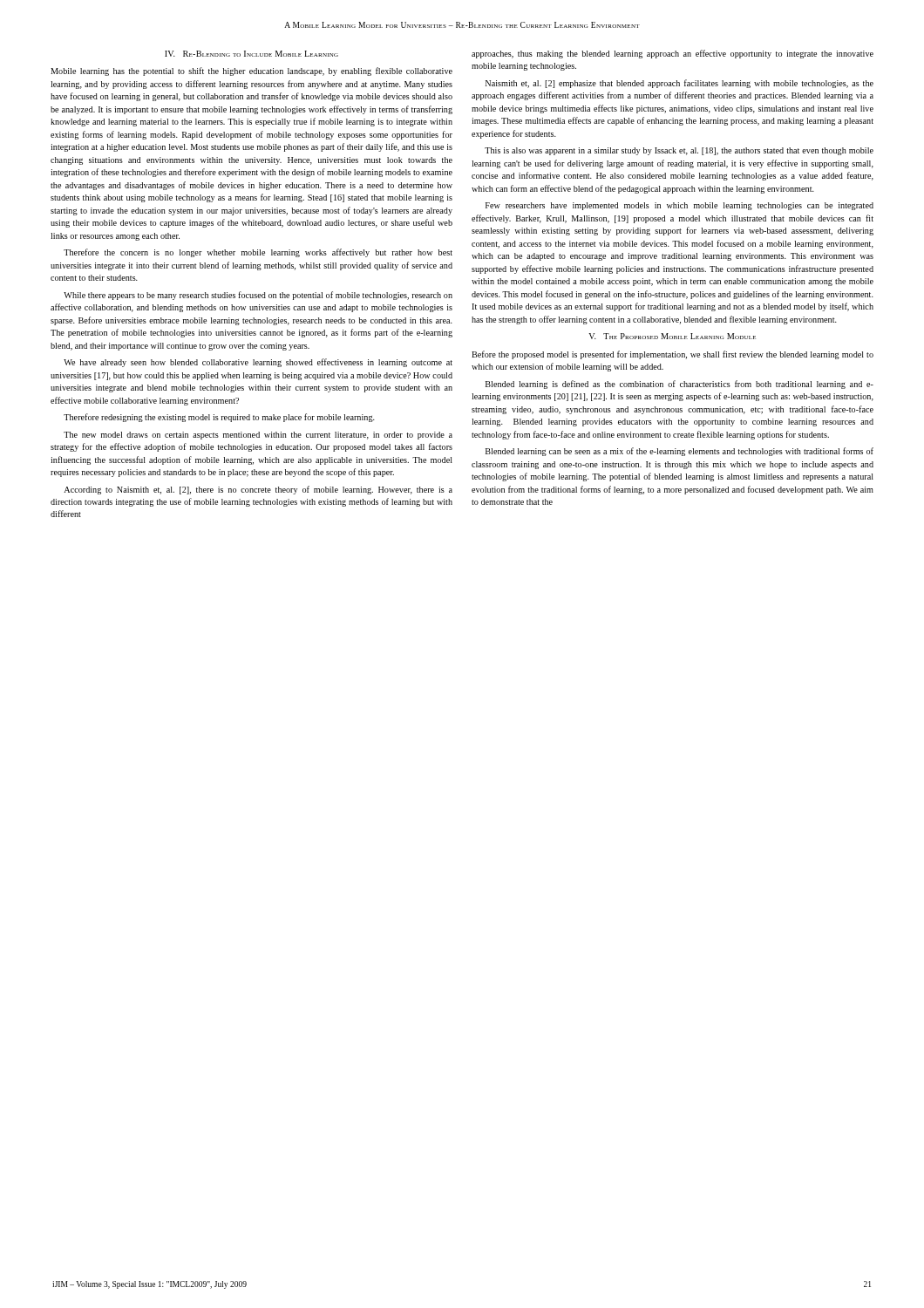Locate the text block that says "This is also was apparent in"
The height and width of the screenshot is (1308, 924).
tap(673, 170)
